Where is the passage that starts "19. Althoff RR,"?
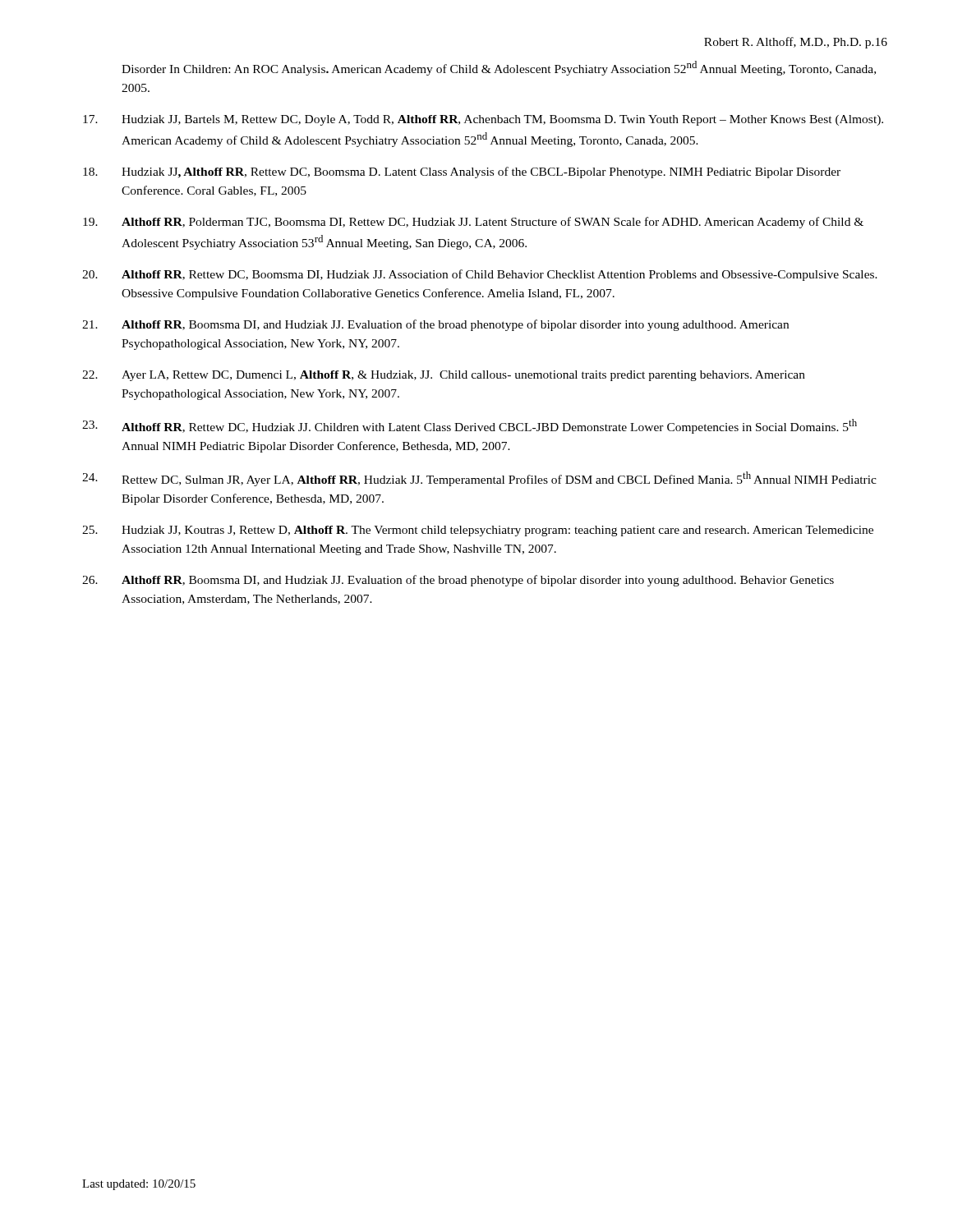 point(485,233)
